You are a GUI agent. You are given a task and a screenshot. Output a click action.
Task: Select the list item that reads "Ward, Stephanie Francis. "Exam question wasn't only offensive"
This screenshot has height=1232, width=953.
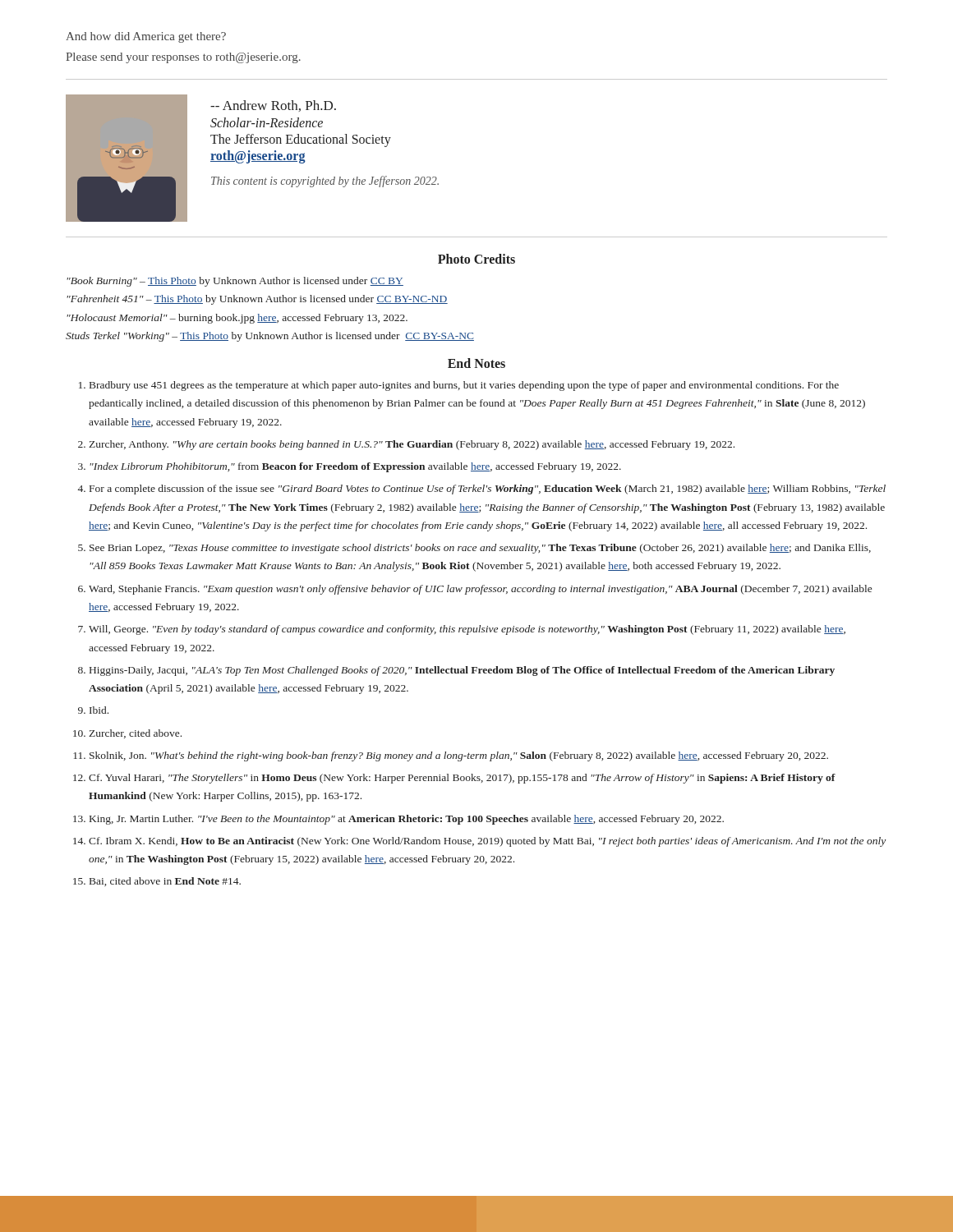pyautogui.click(x=480, y=597)
